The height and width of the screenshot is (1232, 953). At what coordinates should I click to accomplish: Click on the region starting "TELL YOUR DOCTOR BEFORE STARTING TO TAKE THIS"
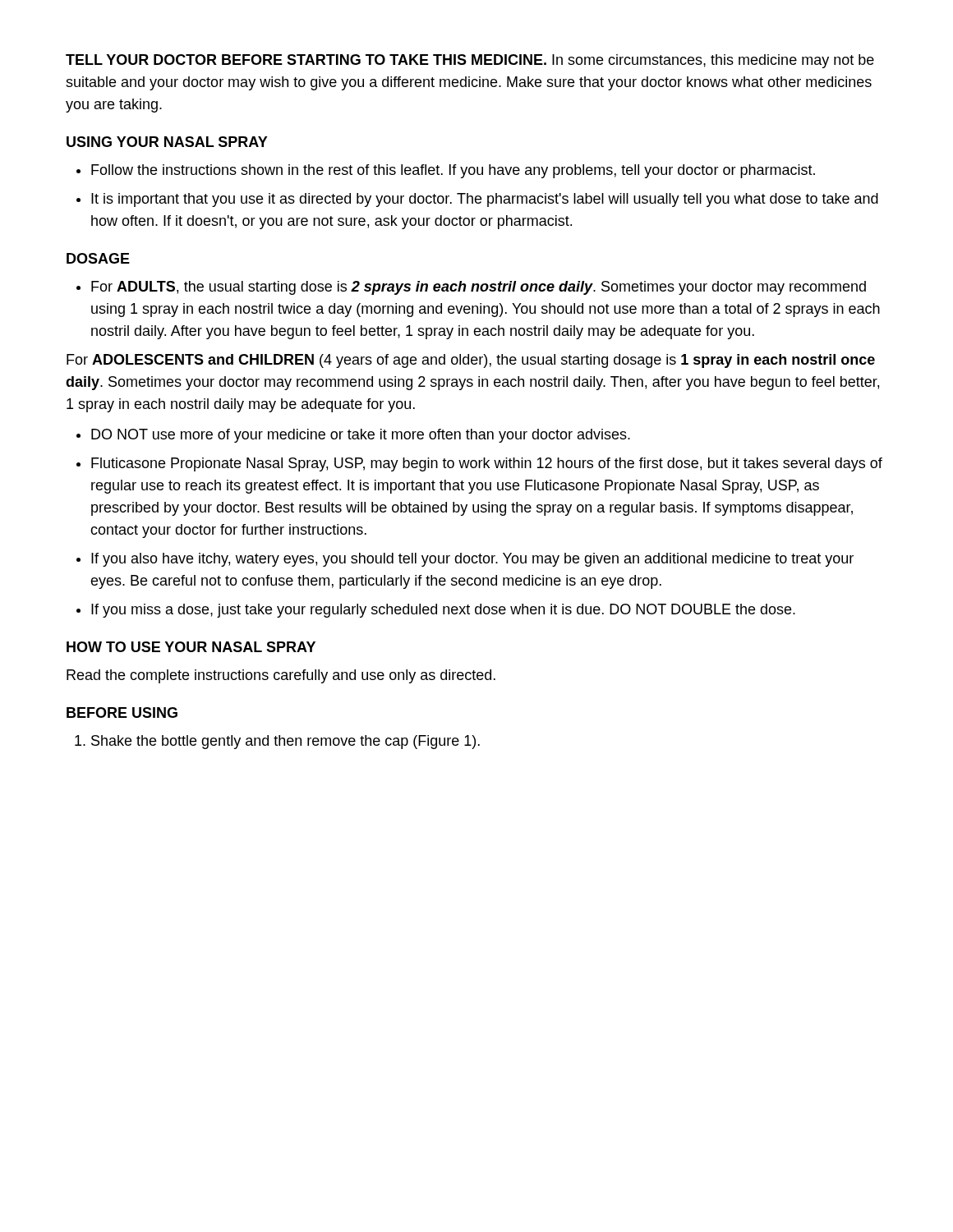(470, 82)
